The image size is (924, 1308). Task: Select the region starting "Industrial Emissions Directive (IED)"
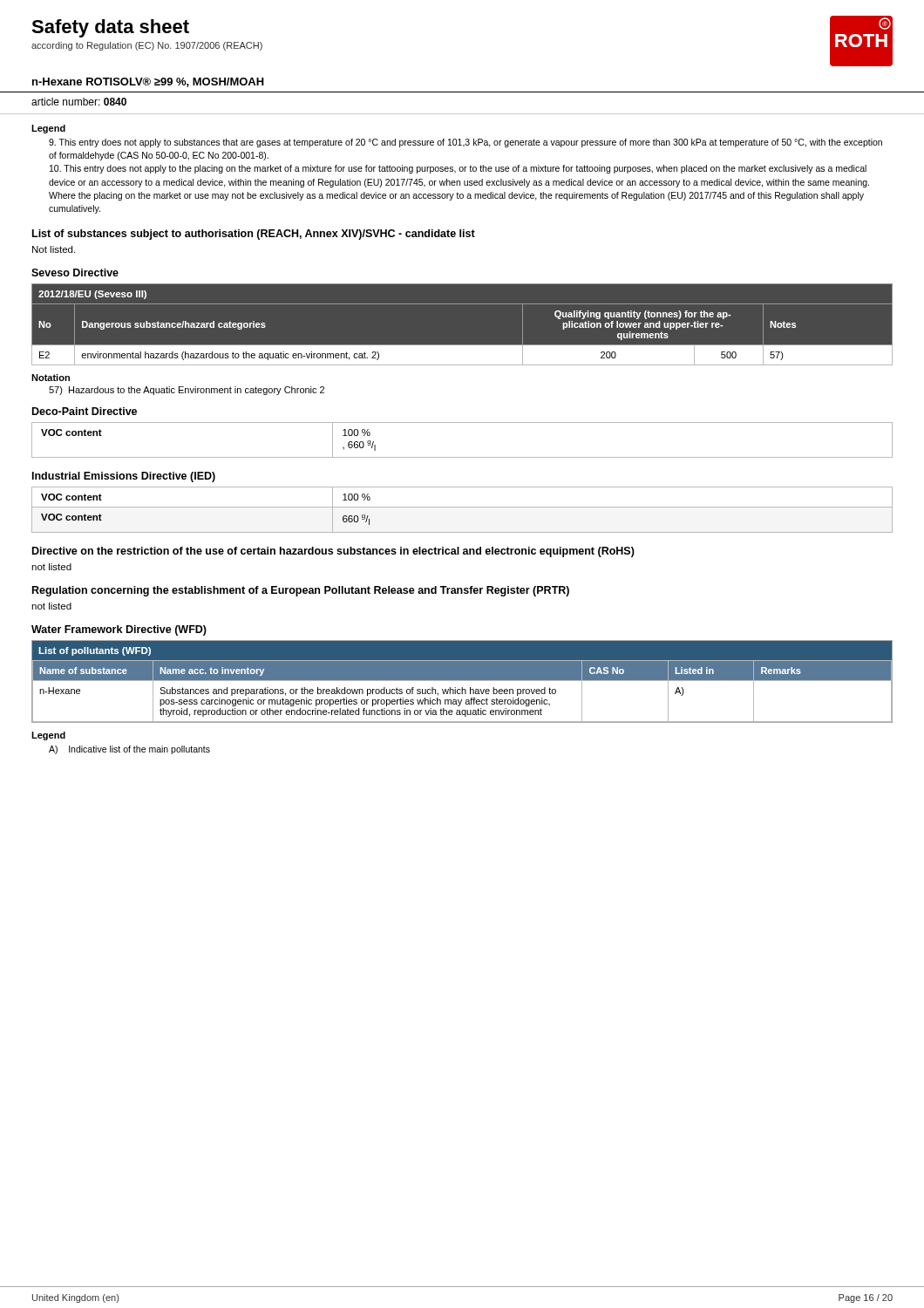pos(123,477)
